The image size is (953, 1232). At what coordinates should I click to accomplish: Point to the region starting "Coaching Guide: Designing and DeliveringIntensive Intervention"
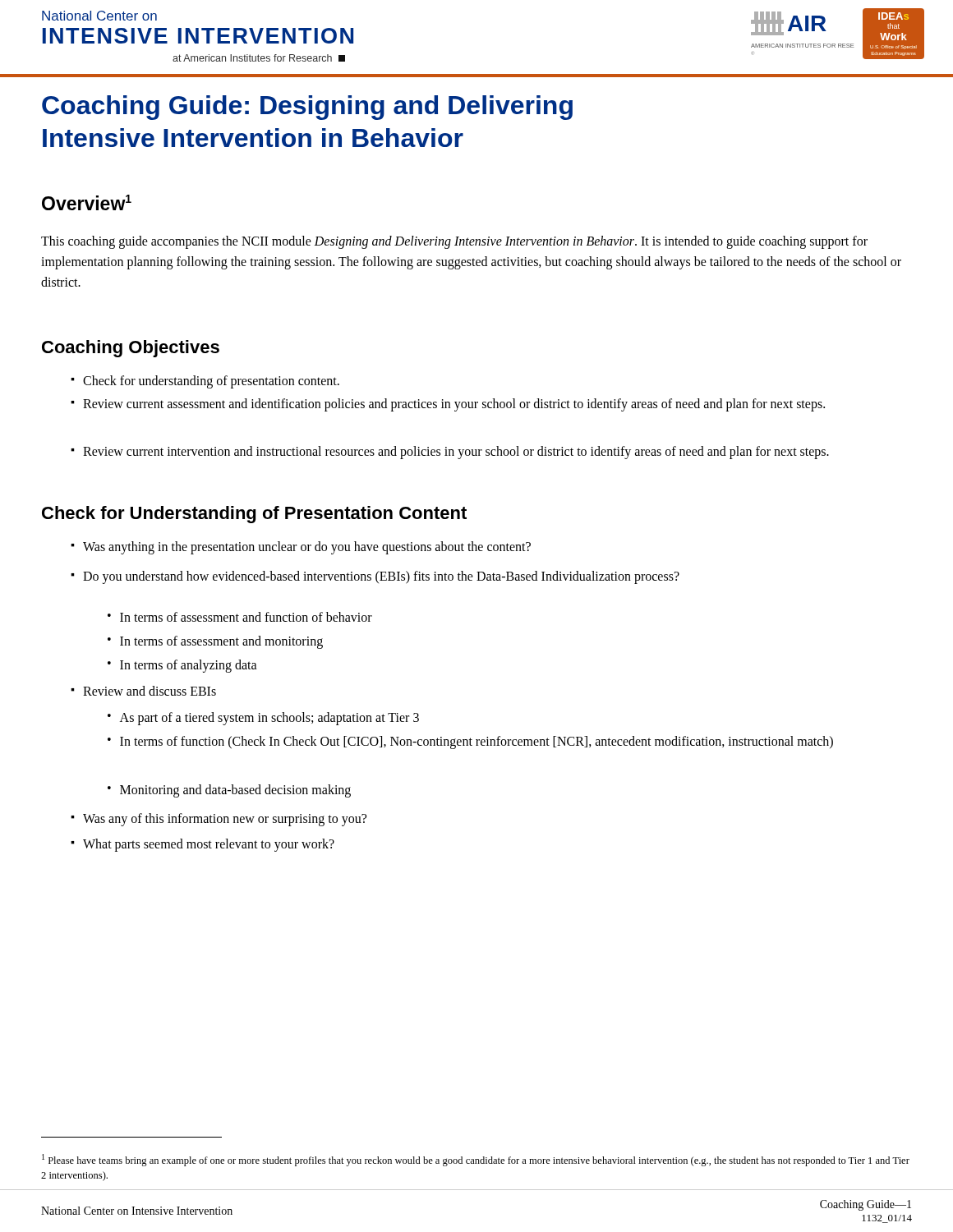pyautogui.click(x=476, y=122)
